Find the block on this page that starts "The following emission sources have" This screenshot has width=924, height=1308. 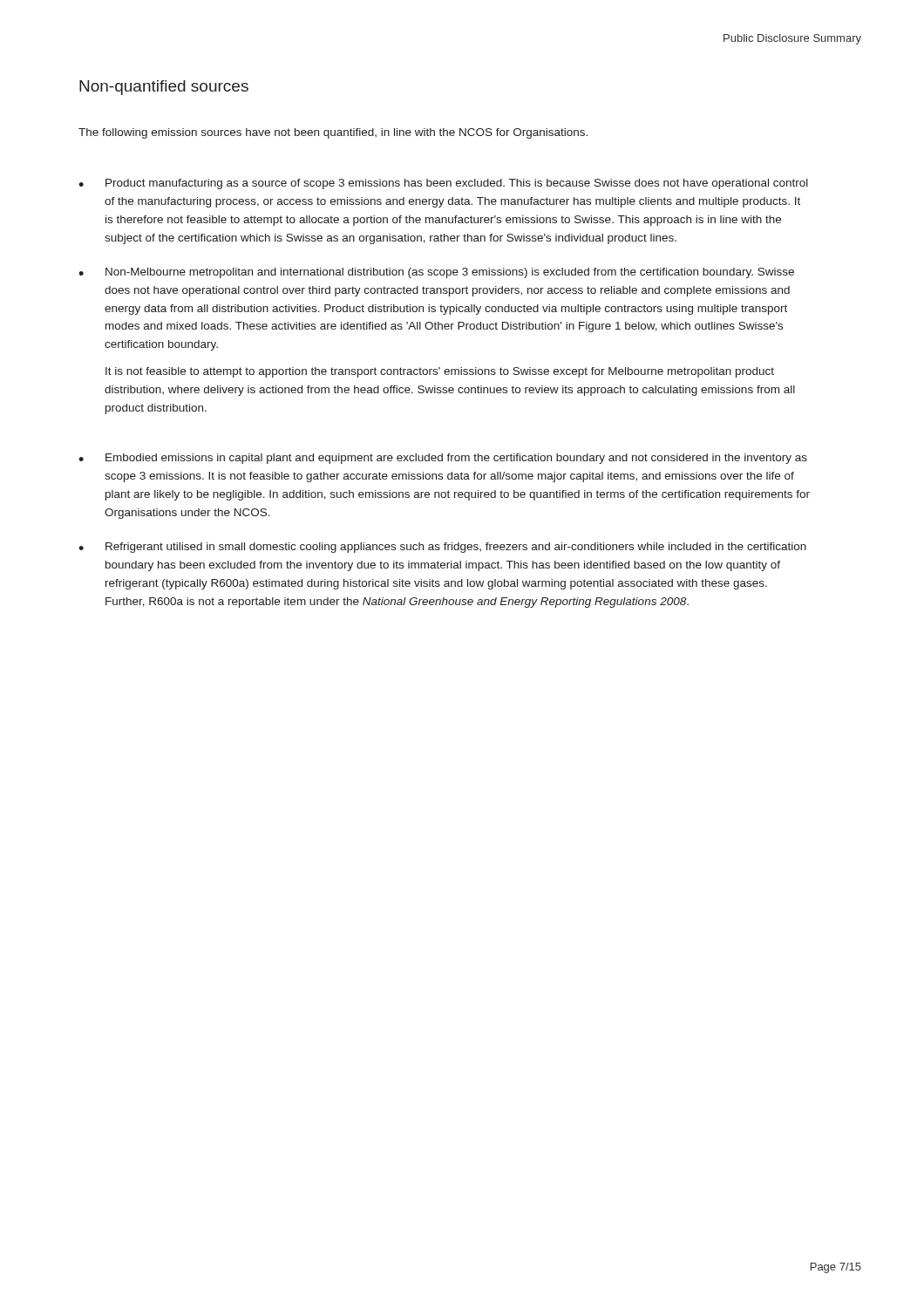click(x=334, y=132)
